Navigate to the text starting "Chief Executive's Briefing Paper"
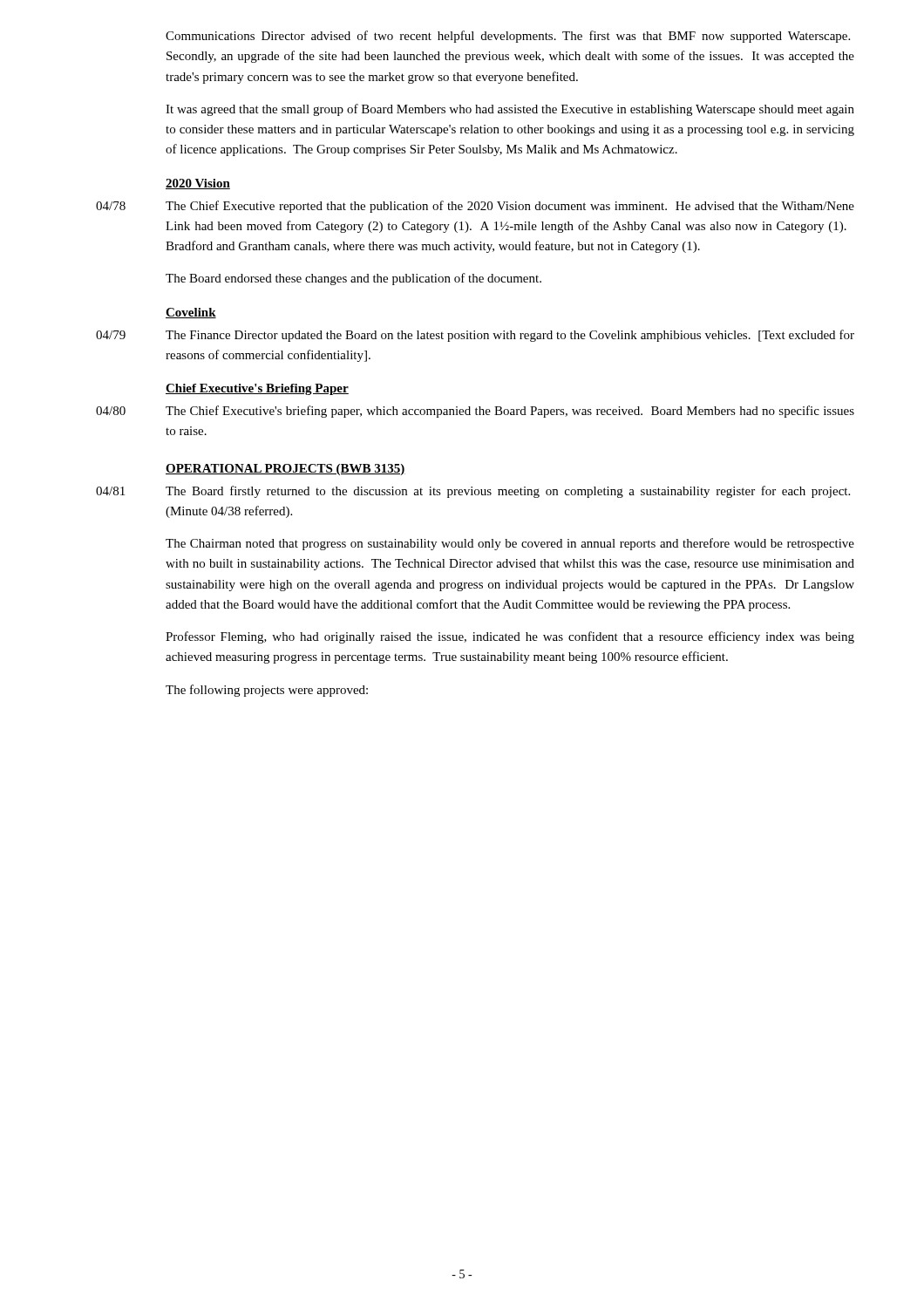The image size is (924, 1308). 257,388
